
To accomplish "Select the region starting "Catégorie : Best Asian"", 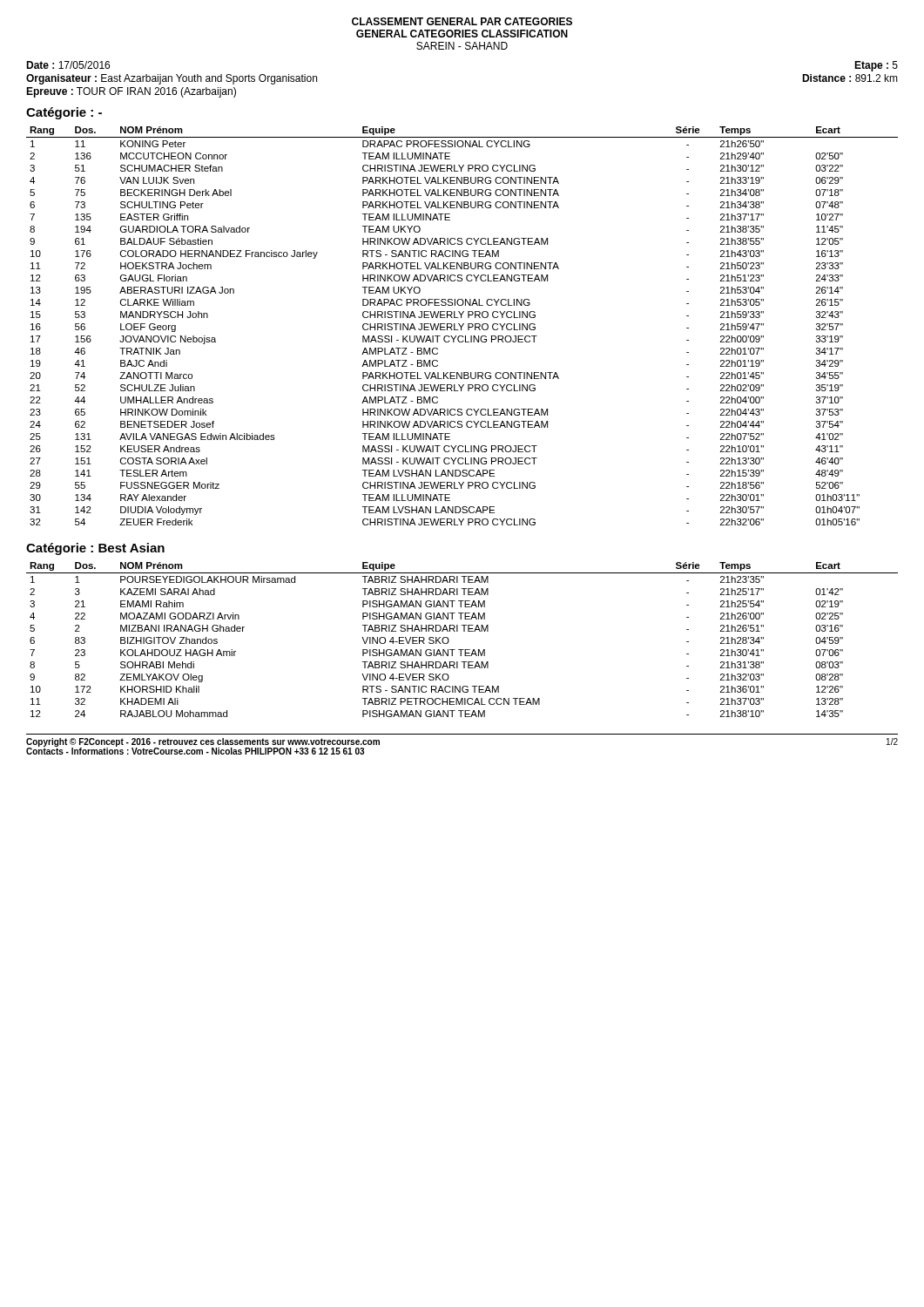I will pos(96,548).
